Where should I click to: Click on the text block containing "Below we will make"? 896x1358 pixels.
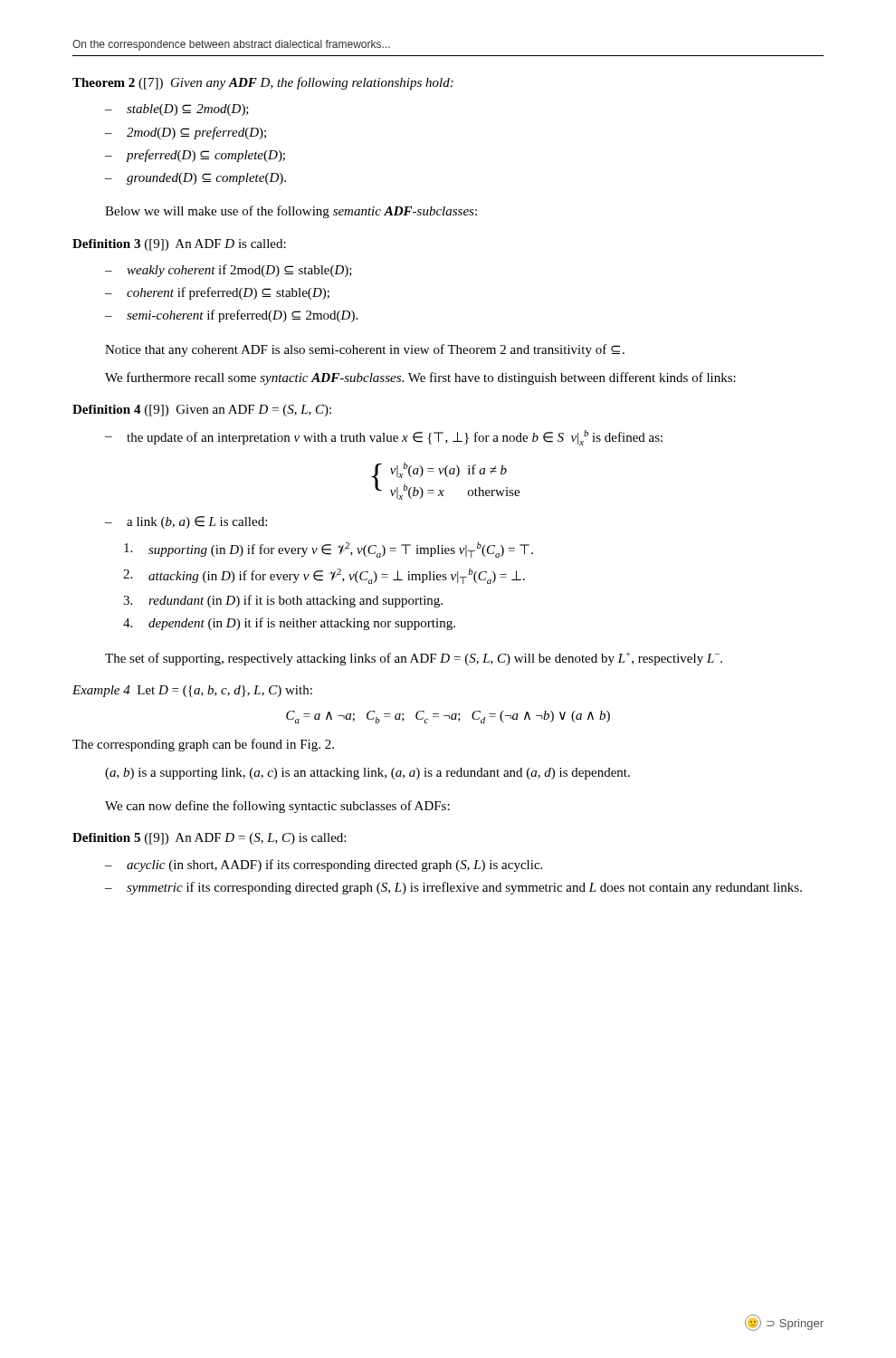(291, 211)
